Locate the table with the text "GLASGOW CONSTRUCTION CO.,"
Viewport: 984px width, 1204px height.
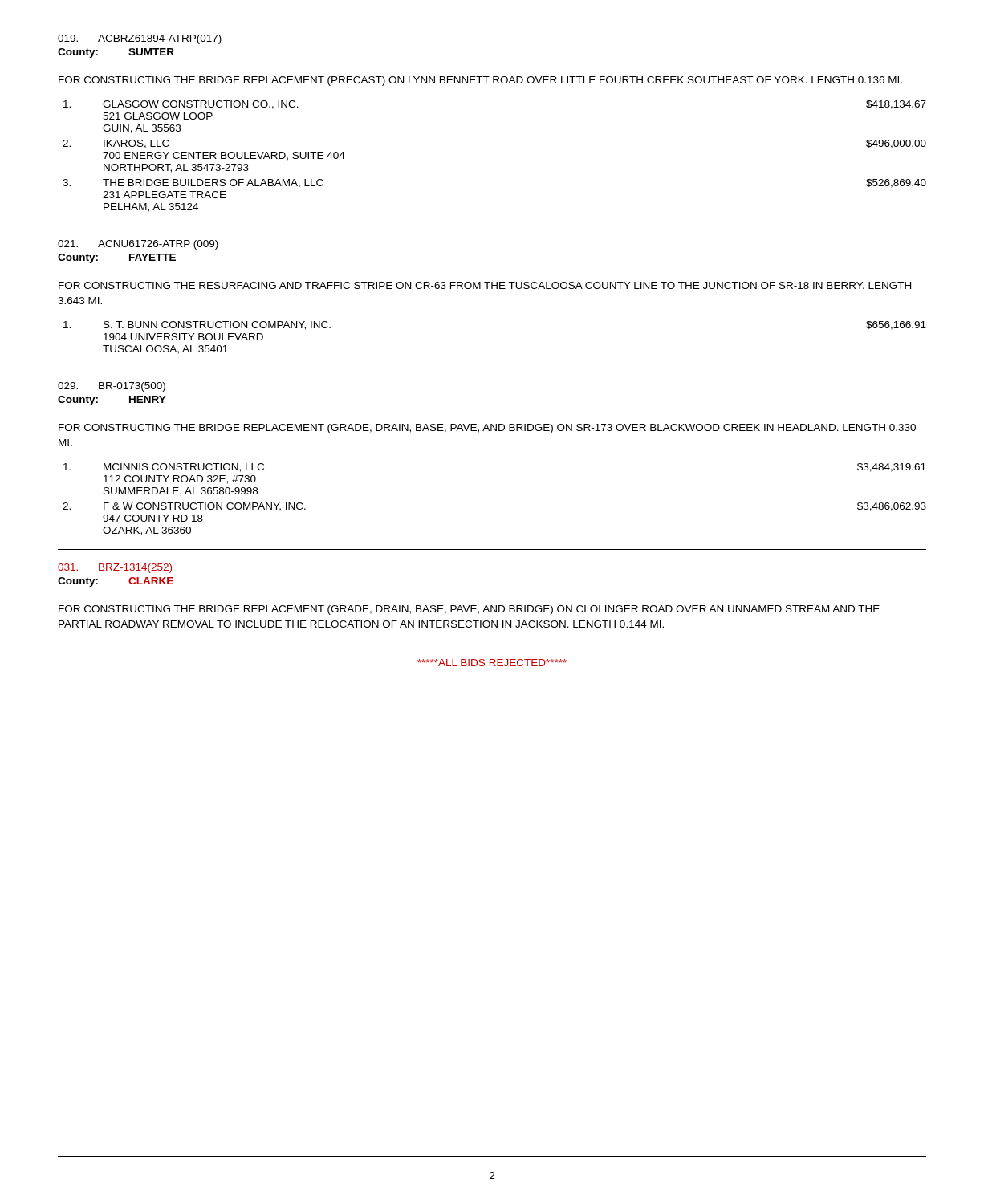(492, 155)
